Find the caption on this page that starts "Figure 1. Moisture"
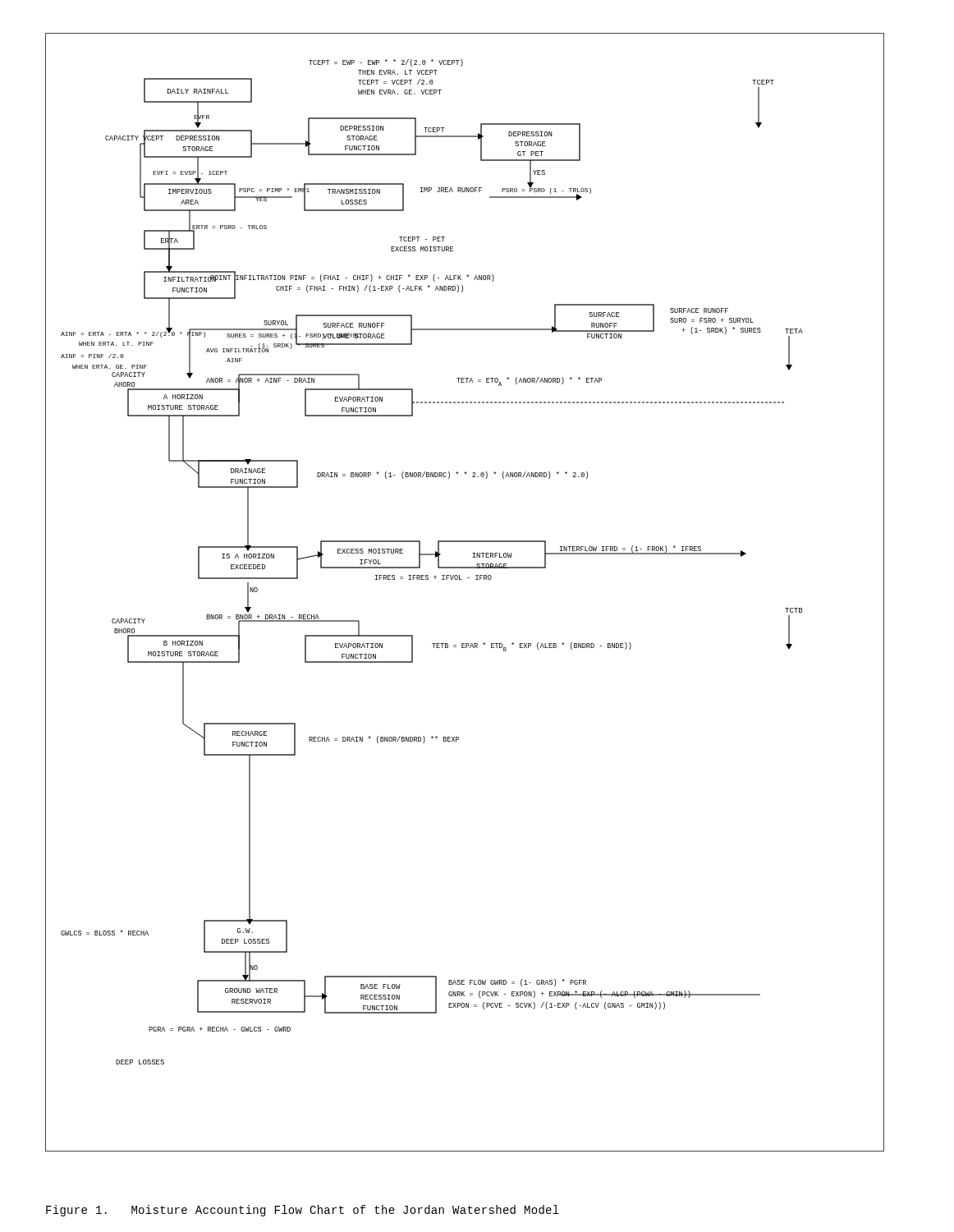This screenshot has width=954, height=1232. [302, 1211]
